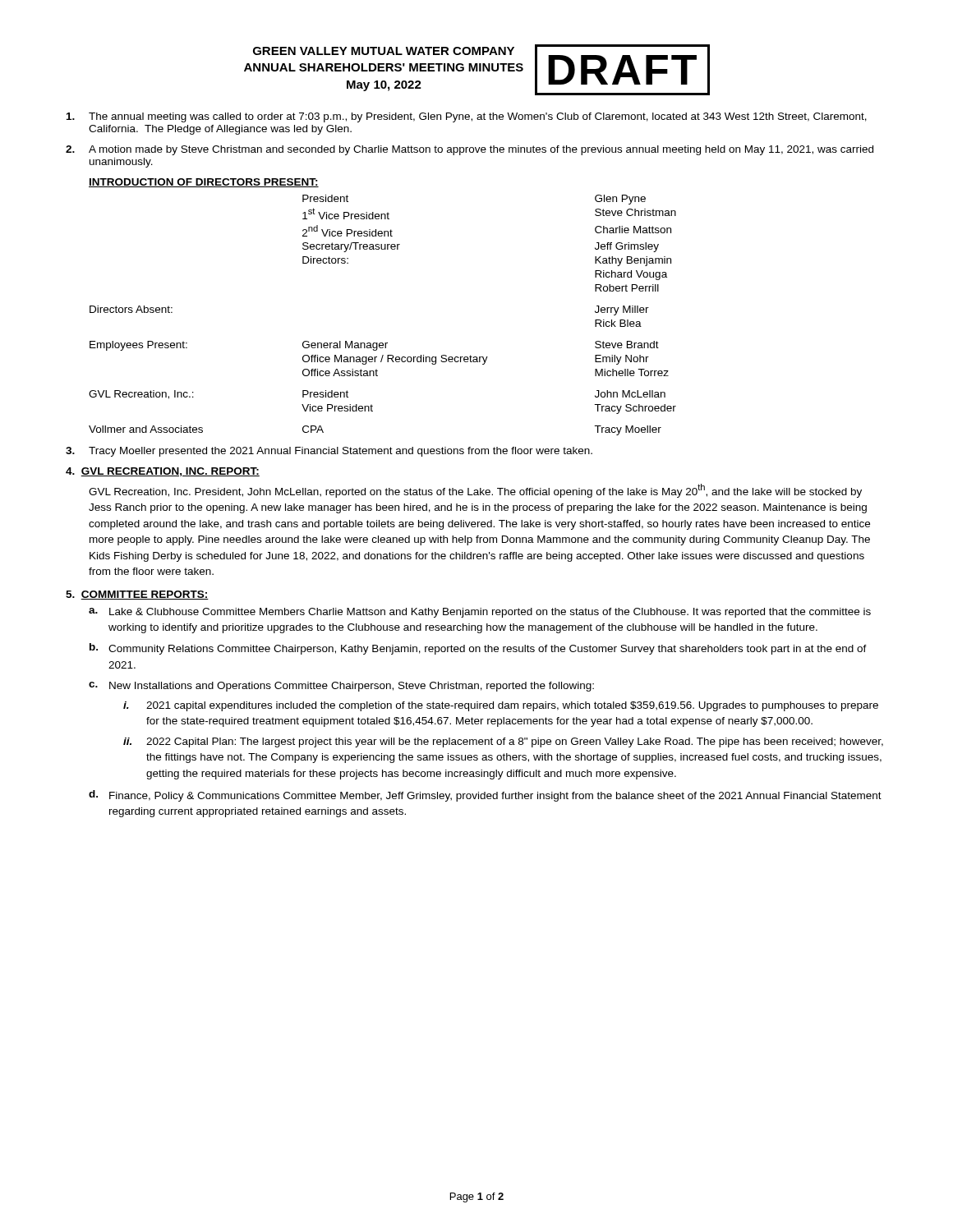Image resolution: width=953 pixels, height=1232 pixels.
Task: Find the list item with the text "The annual meeting was called to"
Action: (476, 122)
